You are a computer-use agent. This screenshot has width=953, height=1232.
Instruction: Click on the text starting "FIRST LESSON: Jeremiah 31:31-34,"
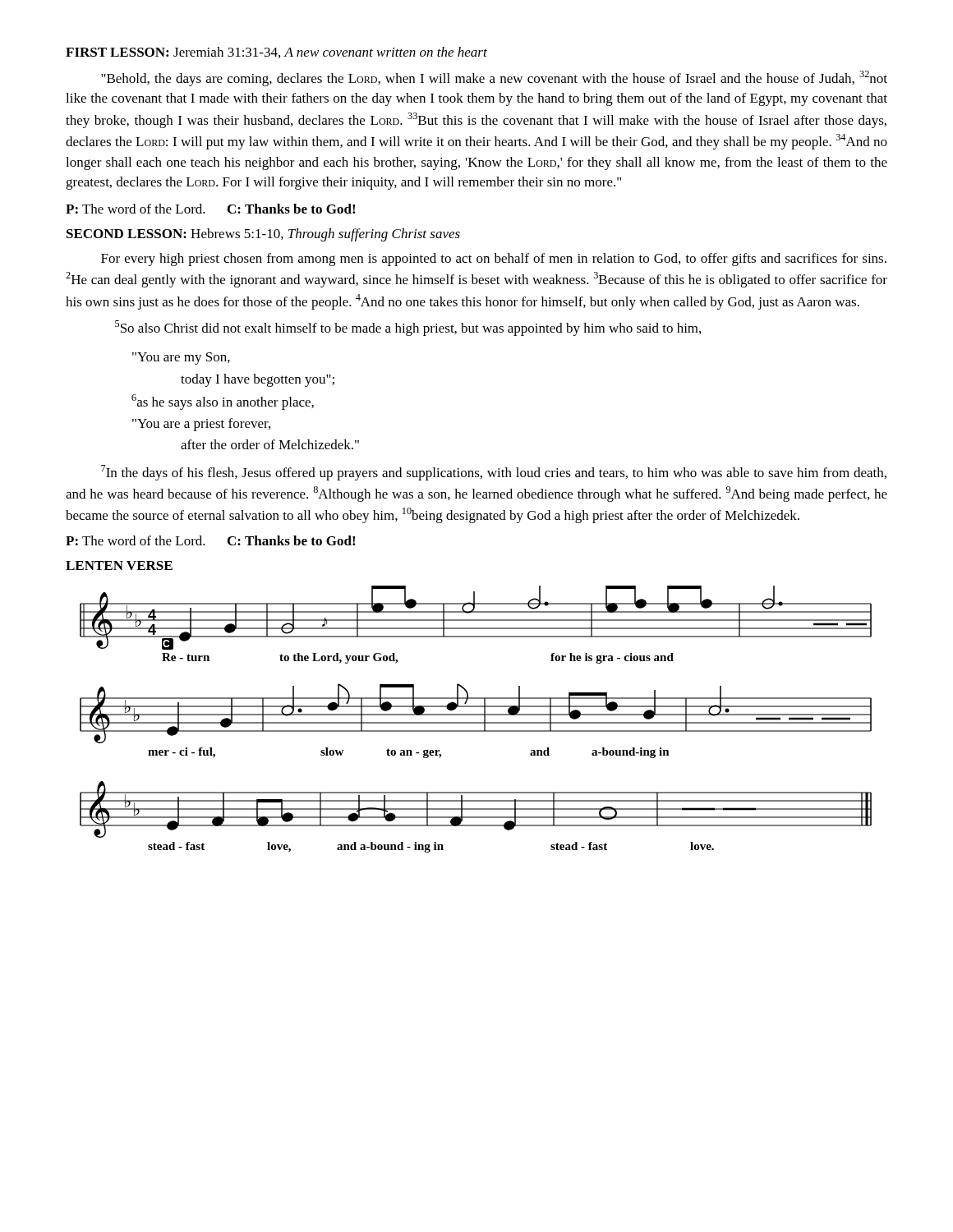point(276,52)
